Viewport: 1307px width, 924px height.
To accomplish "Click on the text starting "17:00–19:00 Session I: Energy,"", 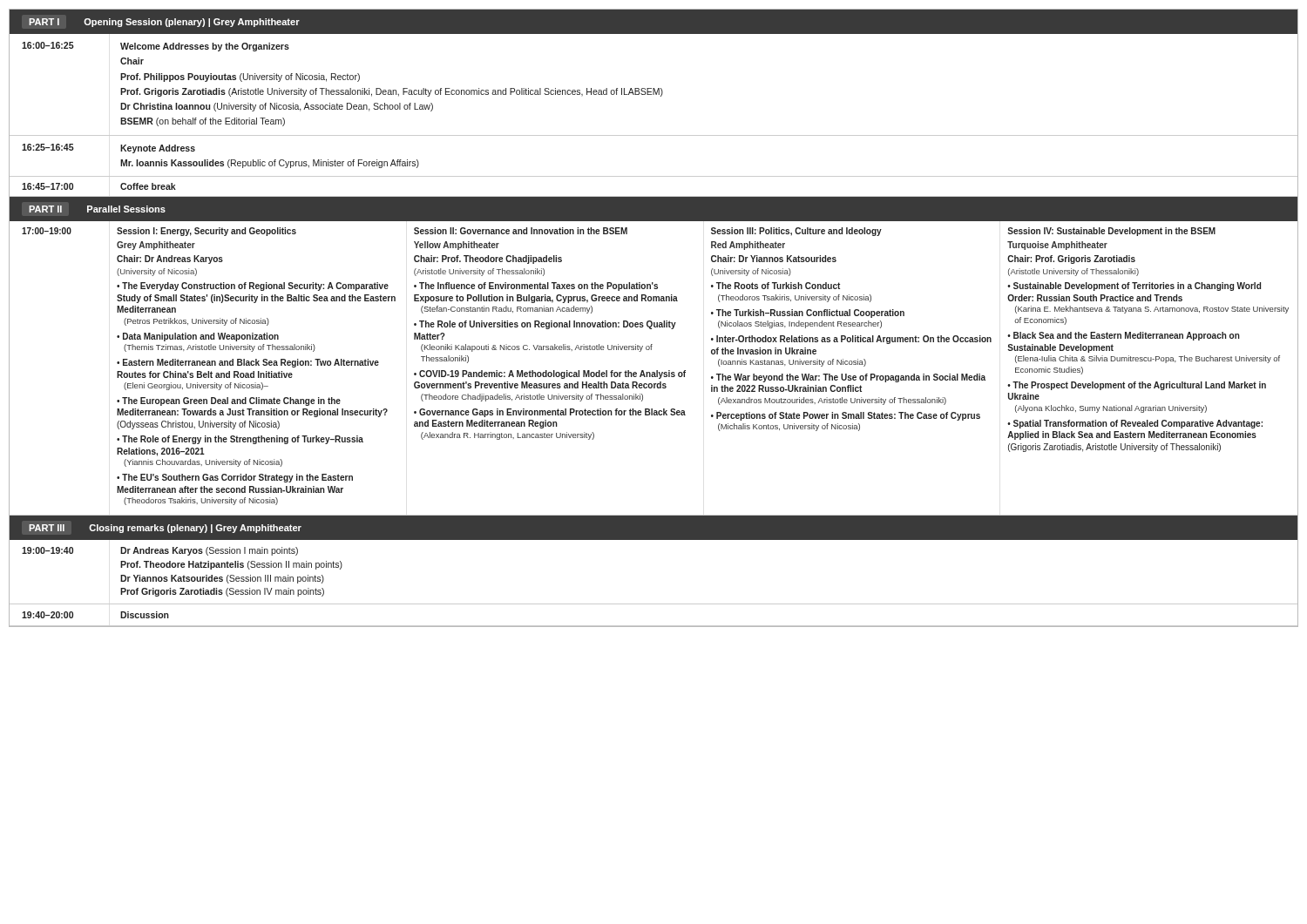I will click(x=654, y=368).
